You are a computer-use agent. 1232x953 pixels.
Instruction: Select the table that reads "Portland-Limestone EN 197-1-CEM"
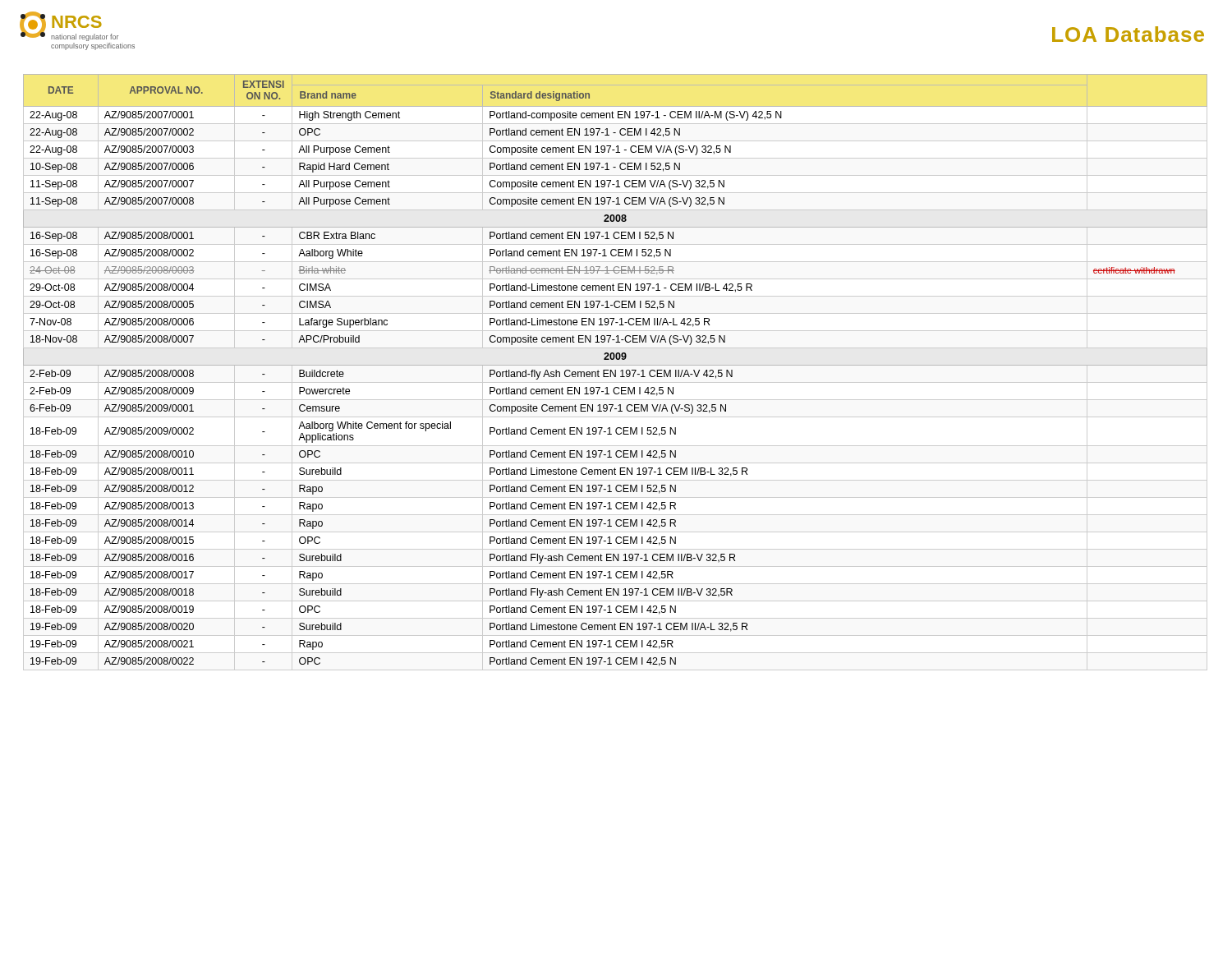tap(616, 372)
